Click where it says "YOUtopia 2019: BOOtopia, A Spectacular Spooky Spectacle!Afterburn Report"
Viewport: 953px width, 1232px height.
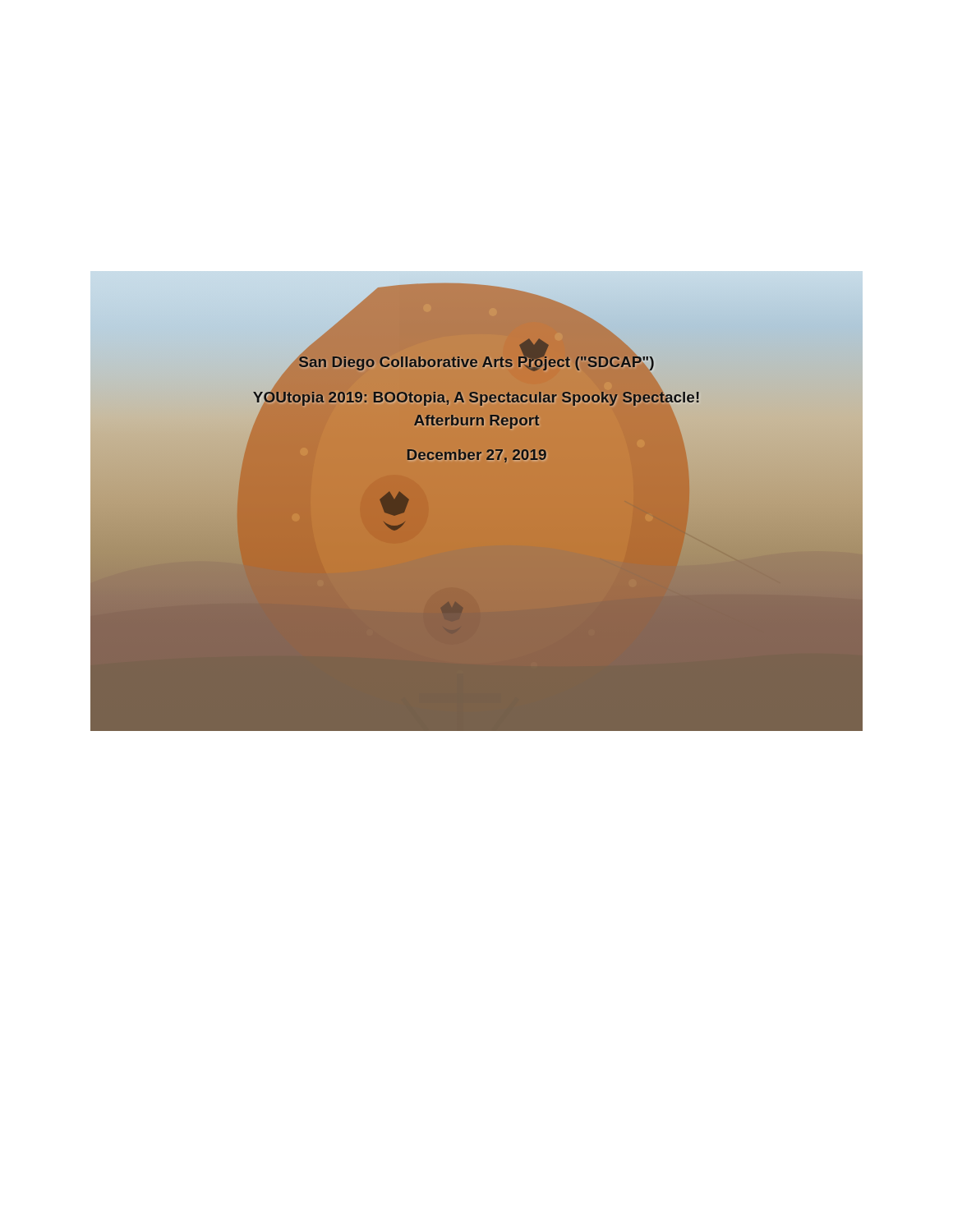(476, 408)
